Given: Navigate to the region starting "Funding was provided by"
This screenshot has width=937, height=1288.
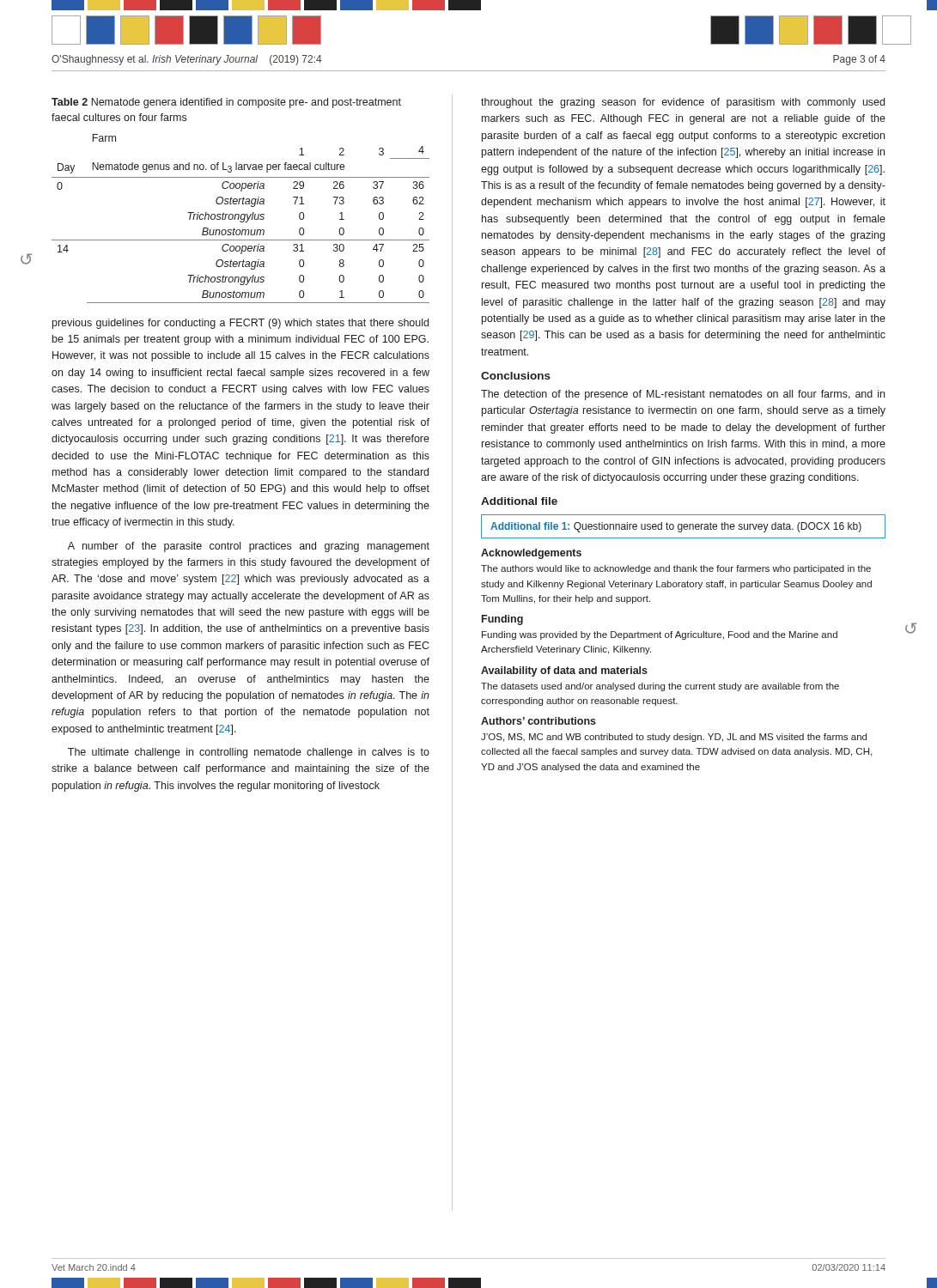Looking at the screenshot, I should point(659,642).
